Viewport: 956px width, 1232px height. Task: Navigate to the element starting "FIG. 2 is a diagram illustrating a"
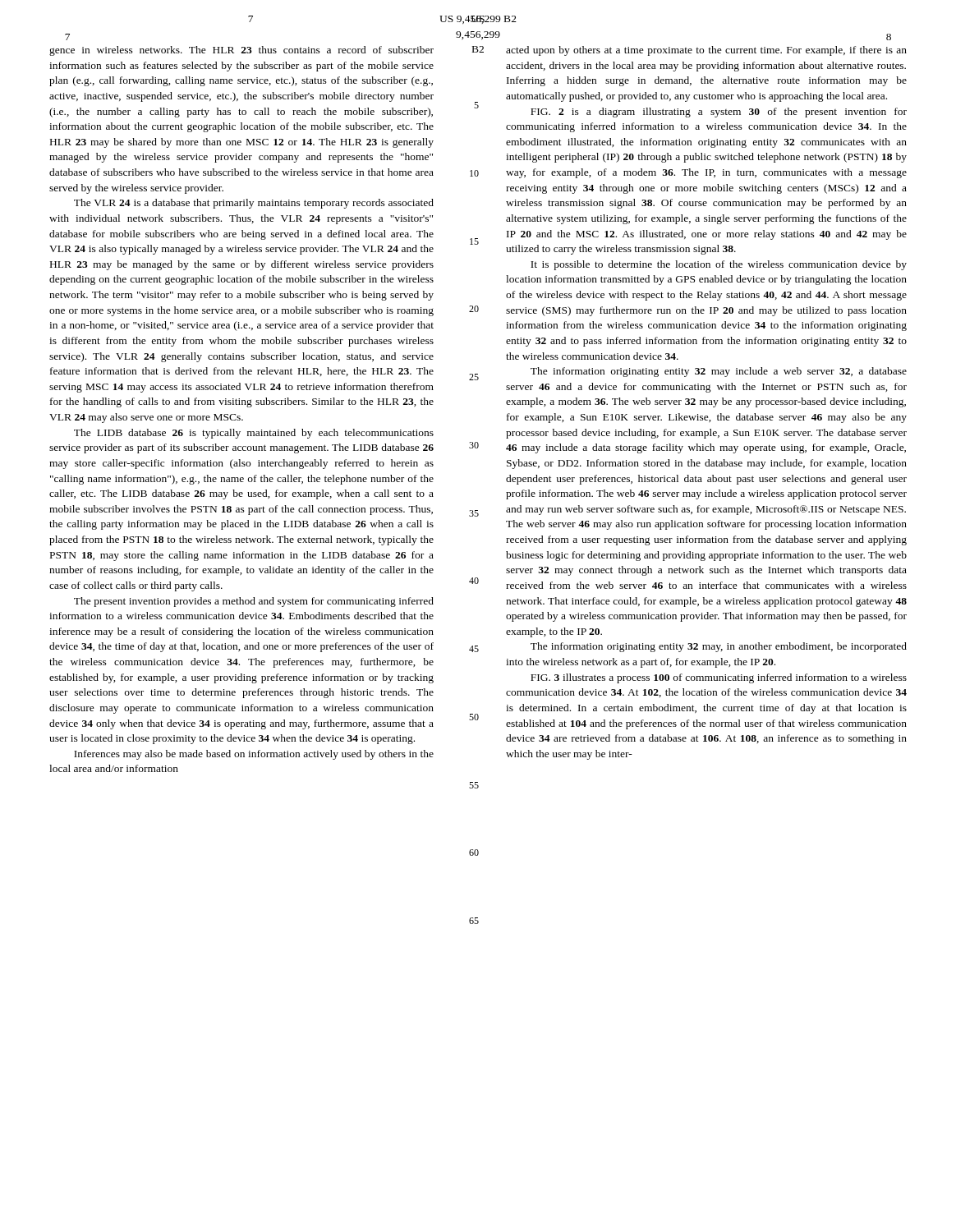(706, 180)
